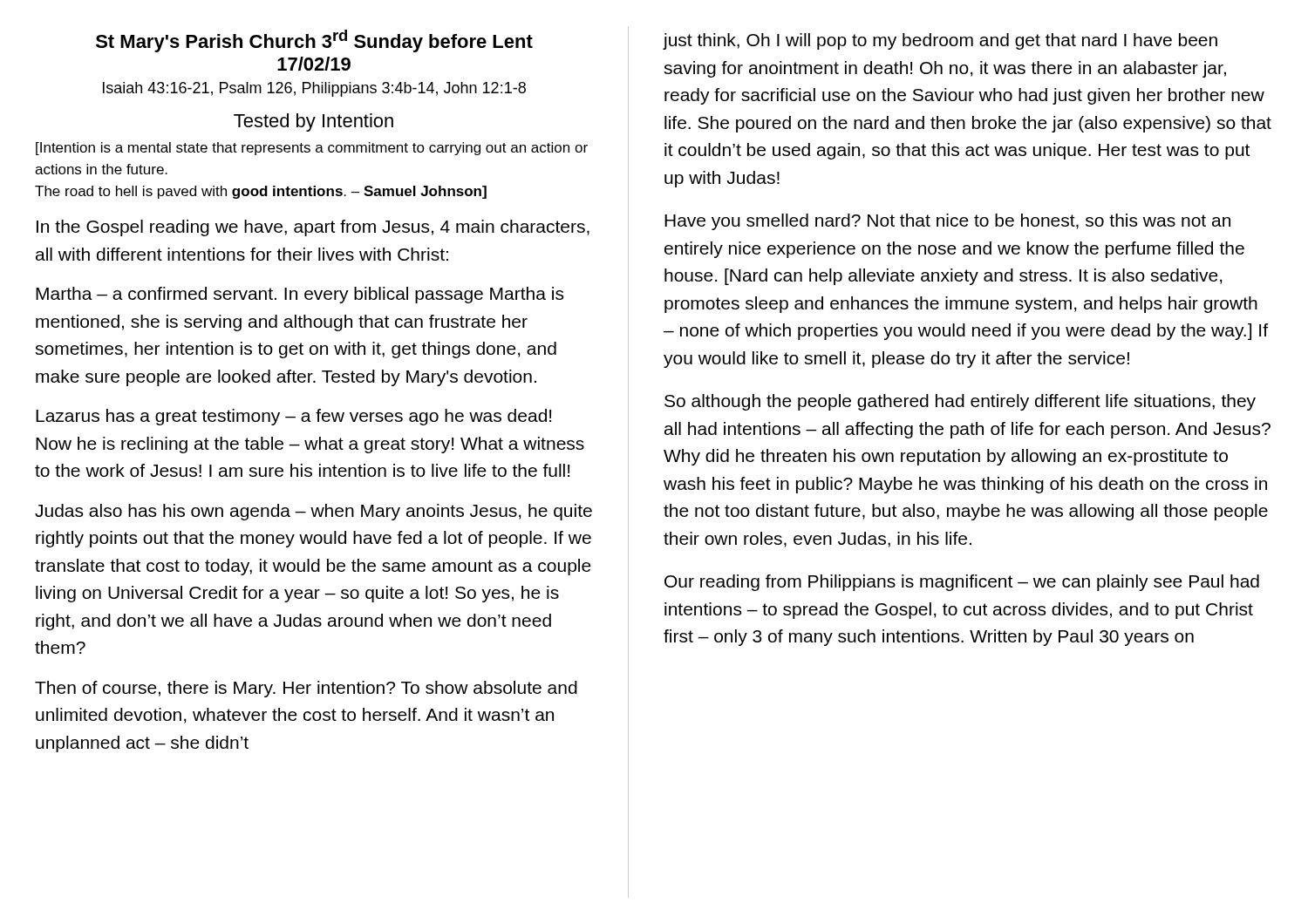
Task: Locate the text block that says "Lazarus has a great testimony"
Action: [x=310, y=443]
